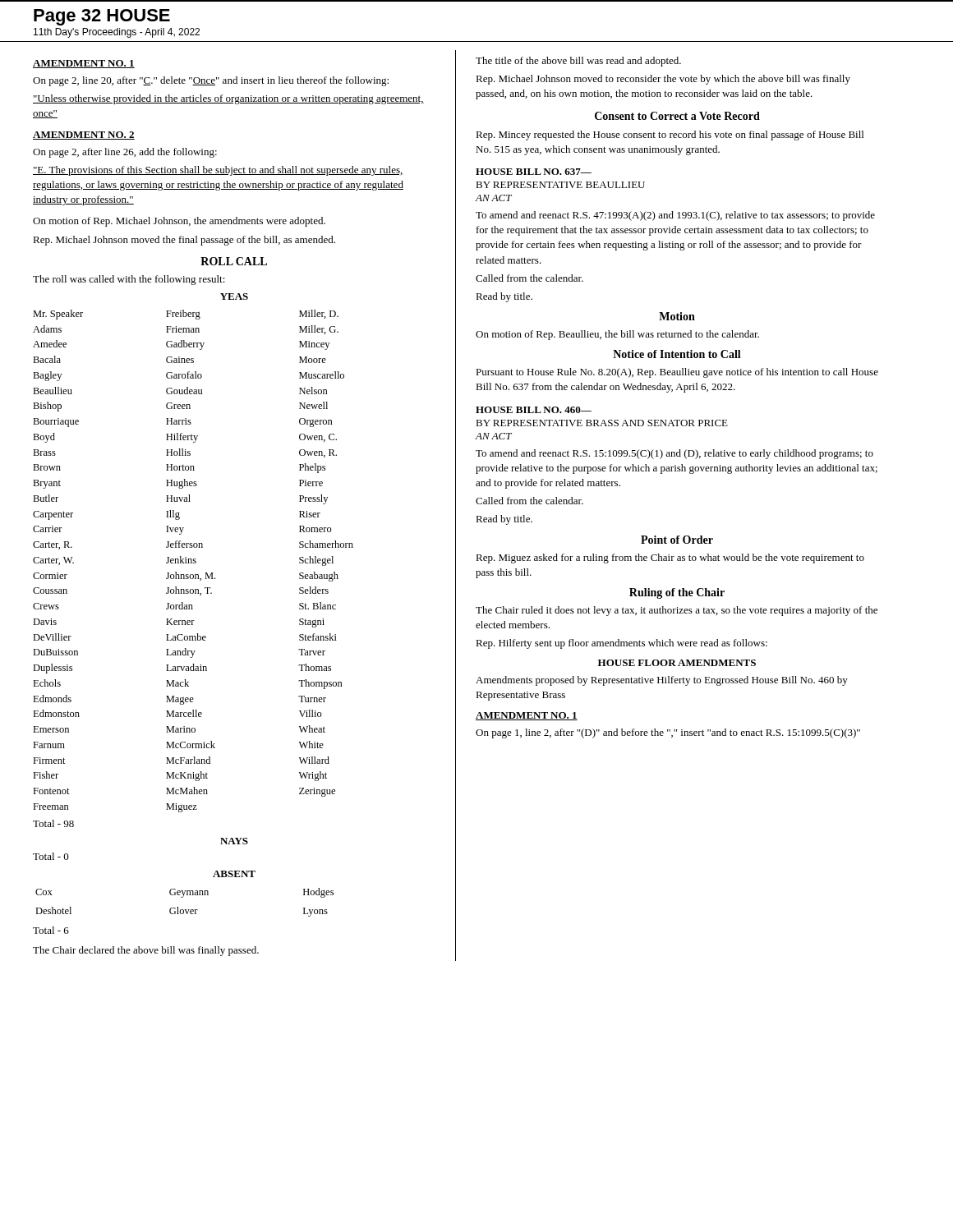Find the text block that reads "To amend and reenact R.S. 15:1099.5(C)(1)"

point(677,468)
